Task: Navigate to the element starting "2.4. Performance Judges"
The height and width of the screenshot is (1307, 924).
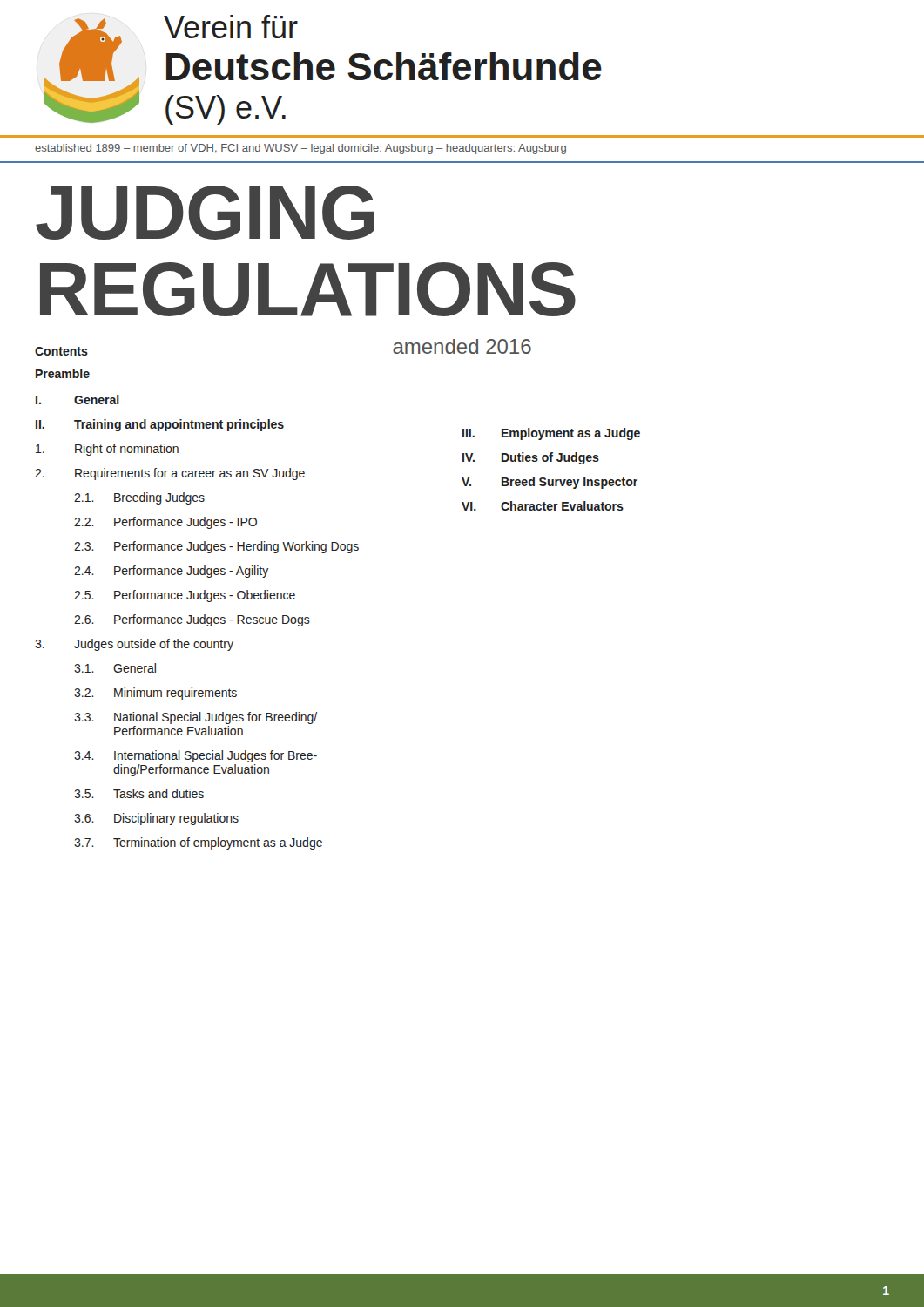Action: click(268, 571)
